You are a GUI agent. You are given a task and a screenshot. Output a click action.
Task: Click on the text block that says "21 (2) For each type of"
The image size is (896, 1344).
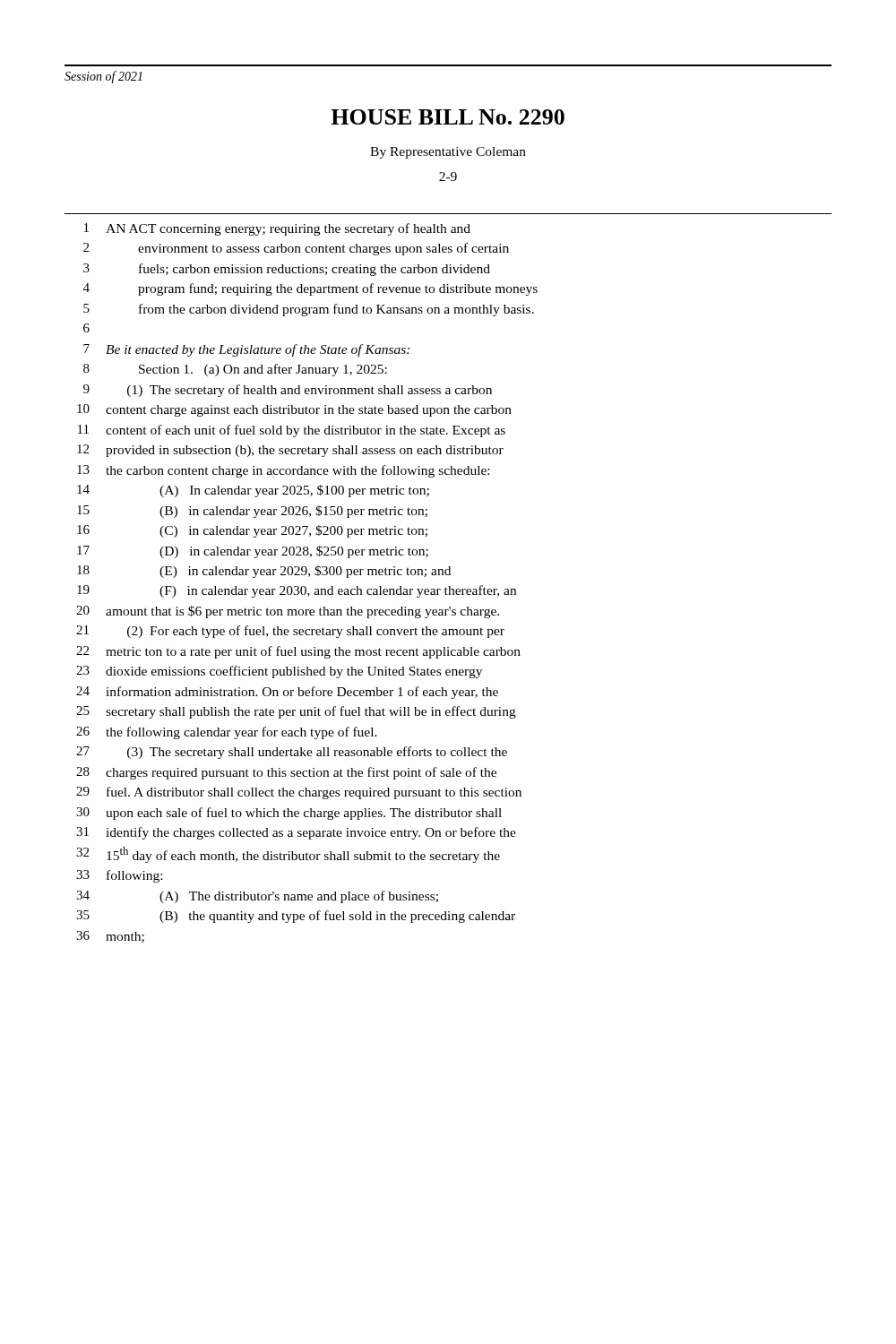point(448,631)
